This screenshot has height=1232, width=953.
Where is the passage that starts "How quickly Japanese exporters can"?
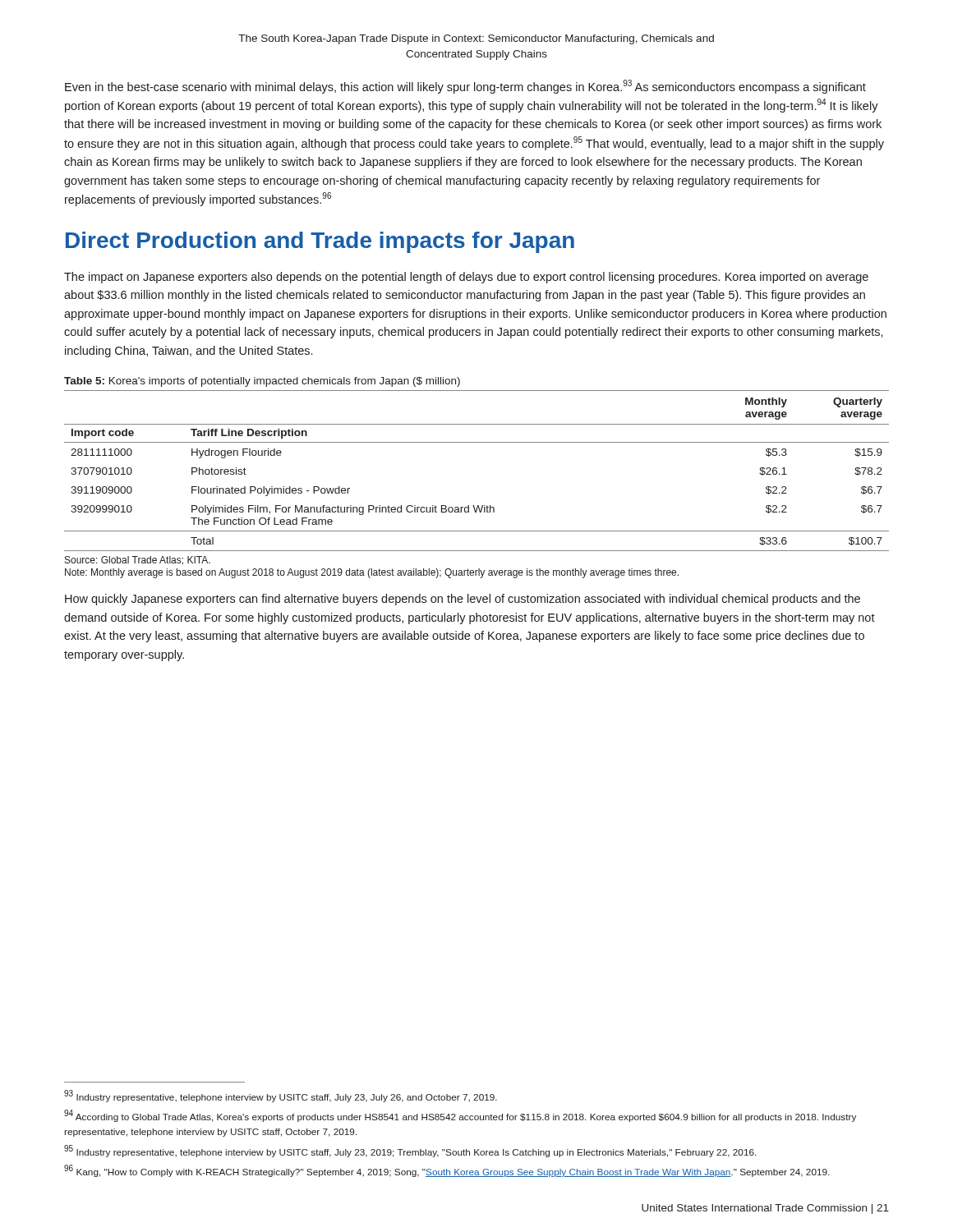point(469,627)
